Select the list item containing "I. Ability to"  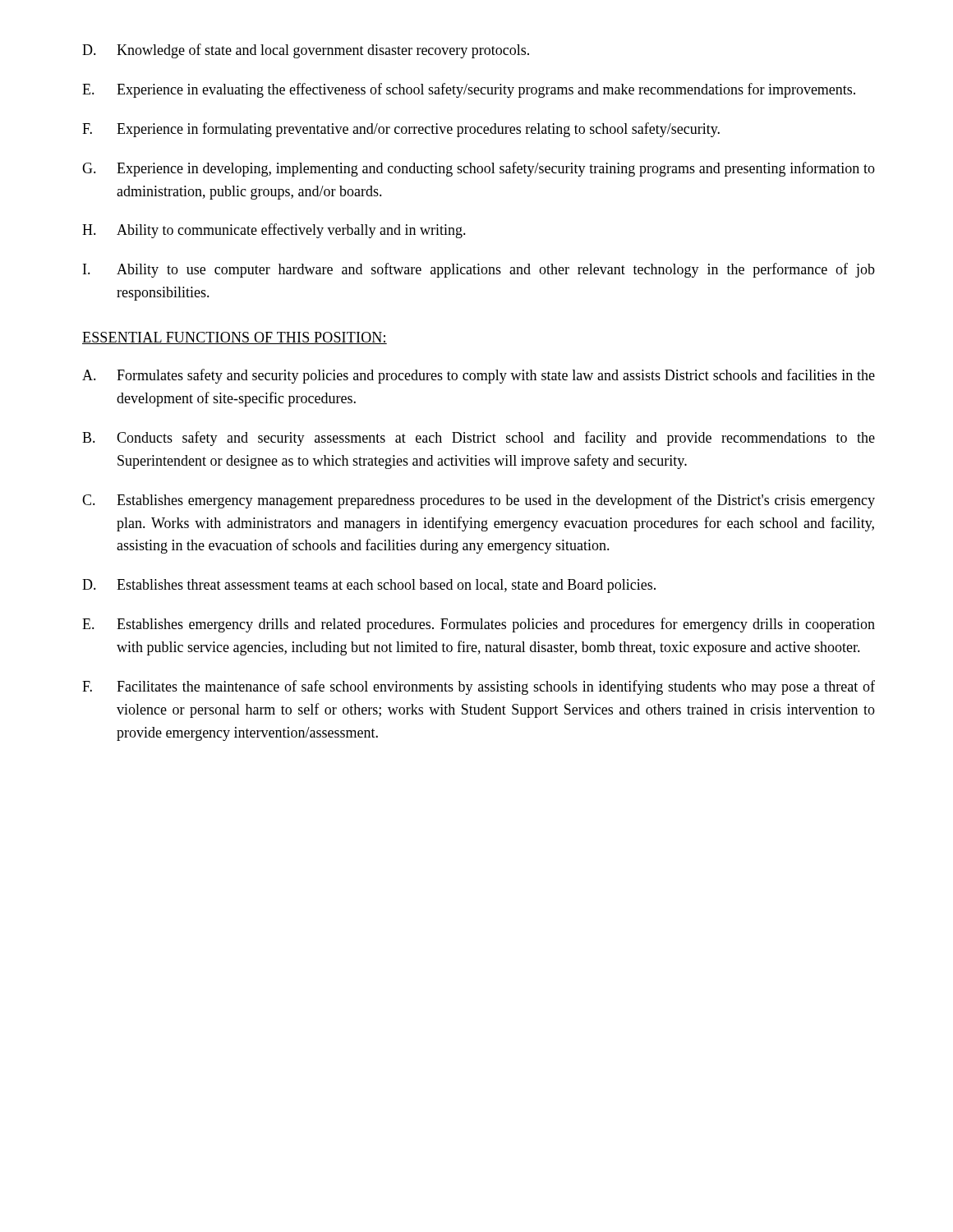[x=479, y=282]
